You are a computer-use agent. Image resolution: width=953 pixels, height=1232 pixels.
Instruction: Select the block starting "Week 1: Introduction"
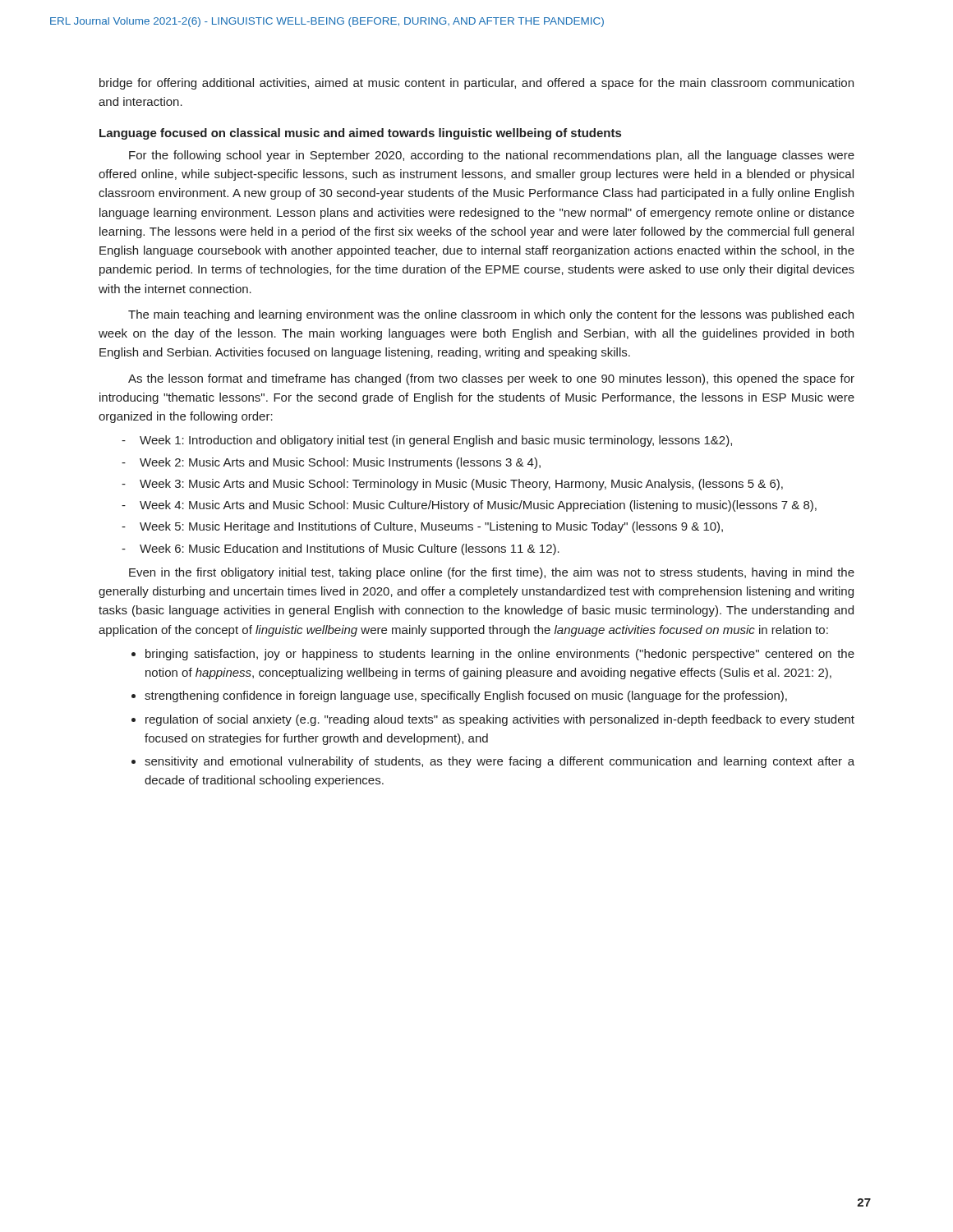pyautogui.click(x=436, y=440)
